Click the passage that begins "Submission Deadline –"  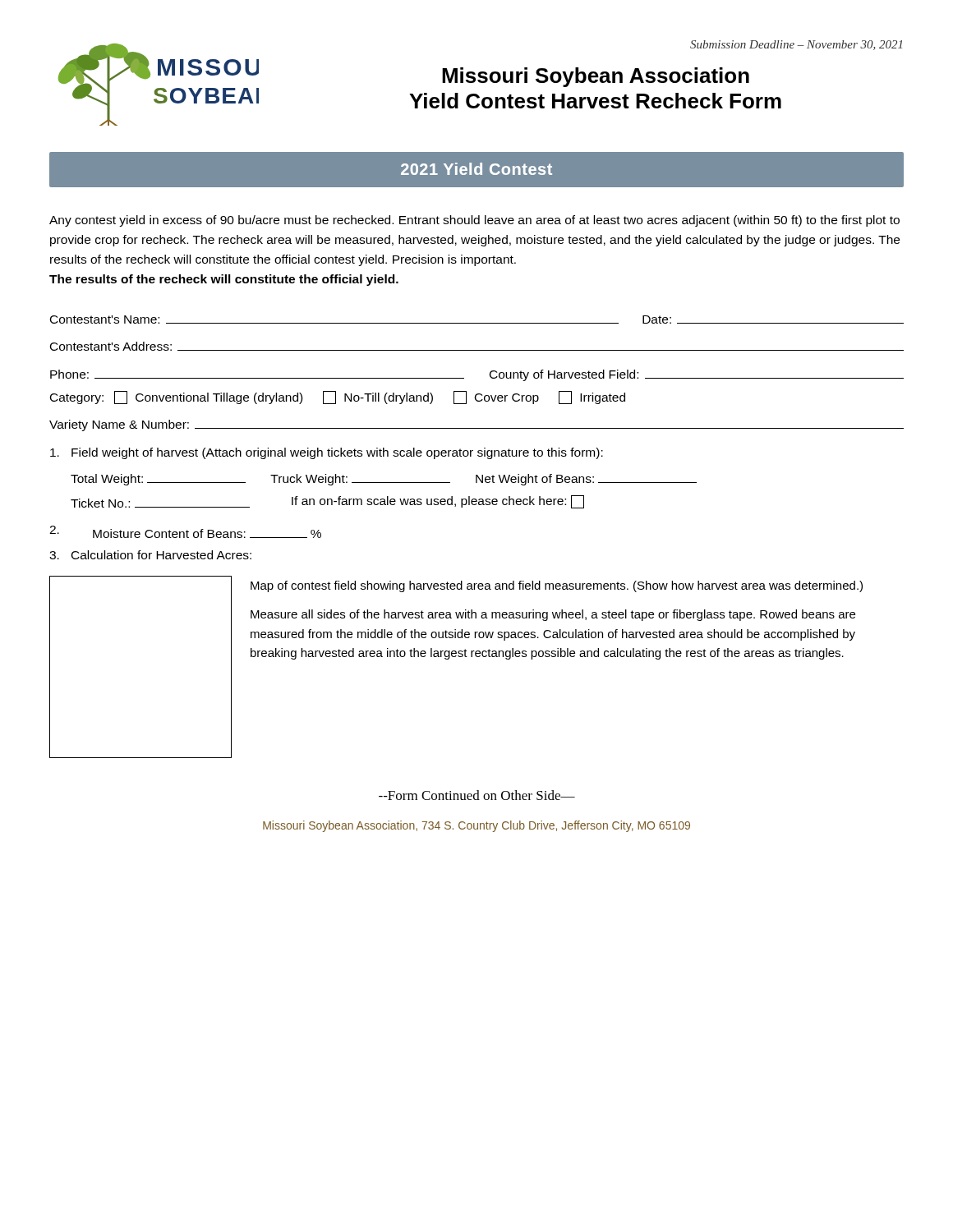(797, 44)
